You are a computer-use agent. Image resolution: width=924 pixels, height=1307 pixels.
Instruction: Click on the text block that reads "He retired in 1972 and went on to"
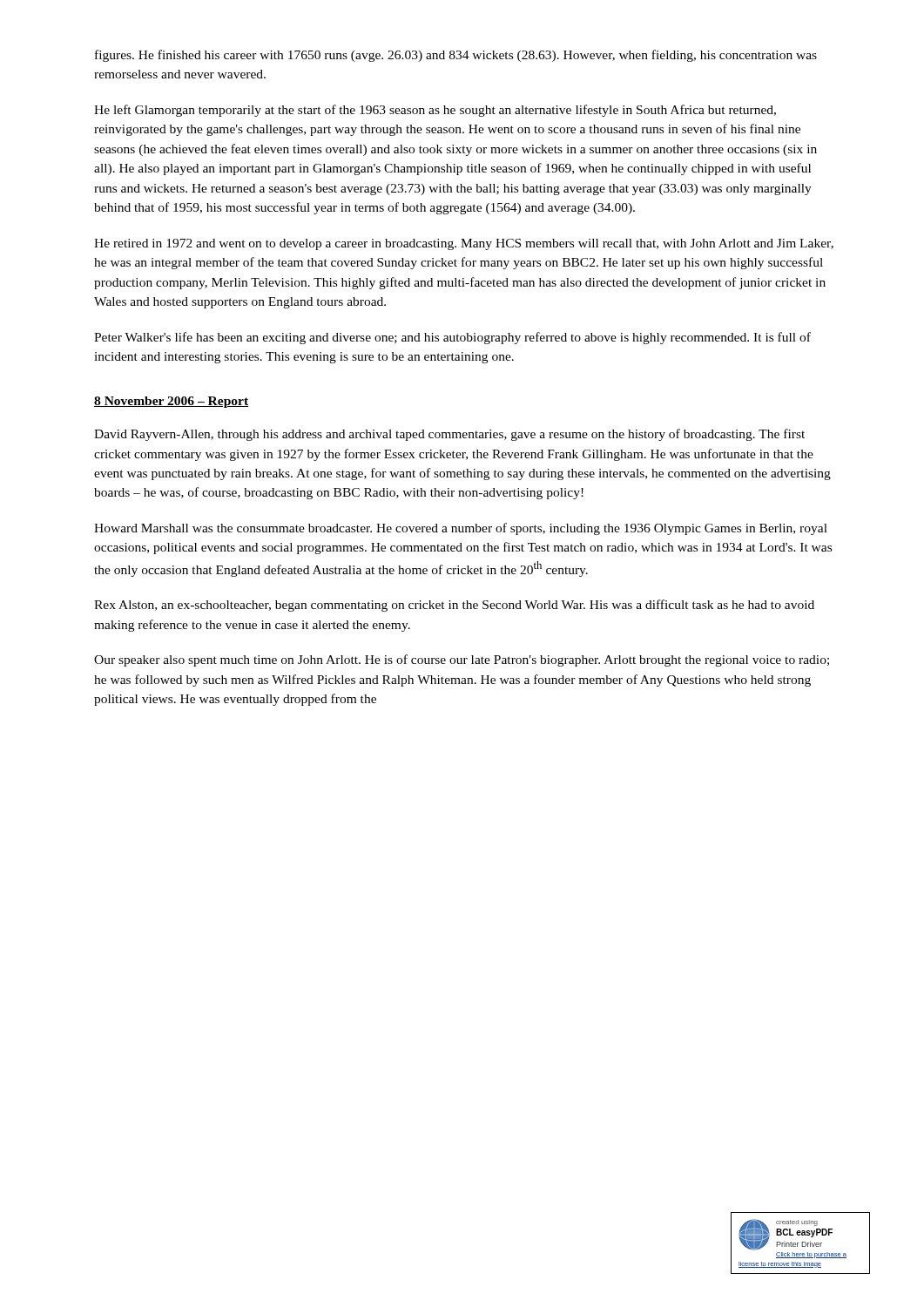(464, 272)
